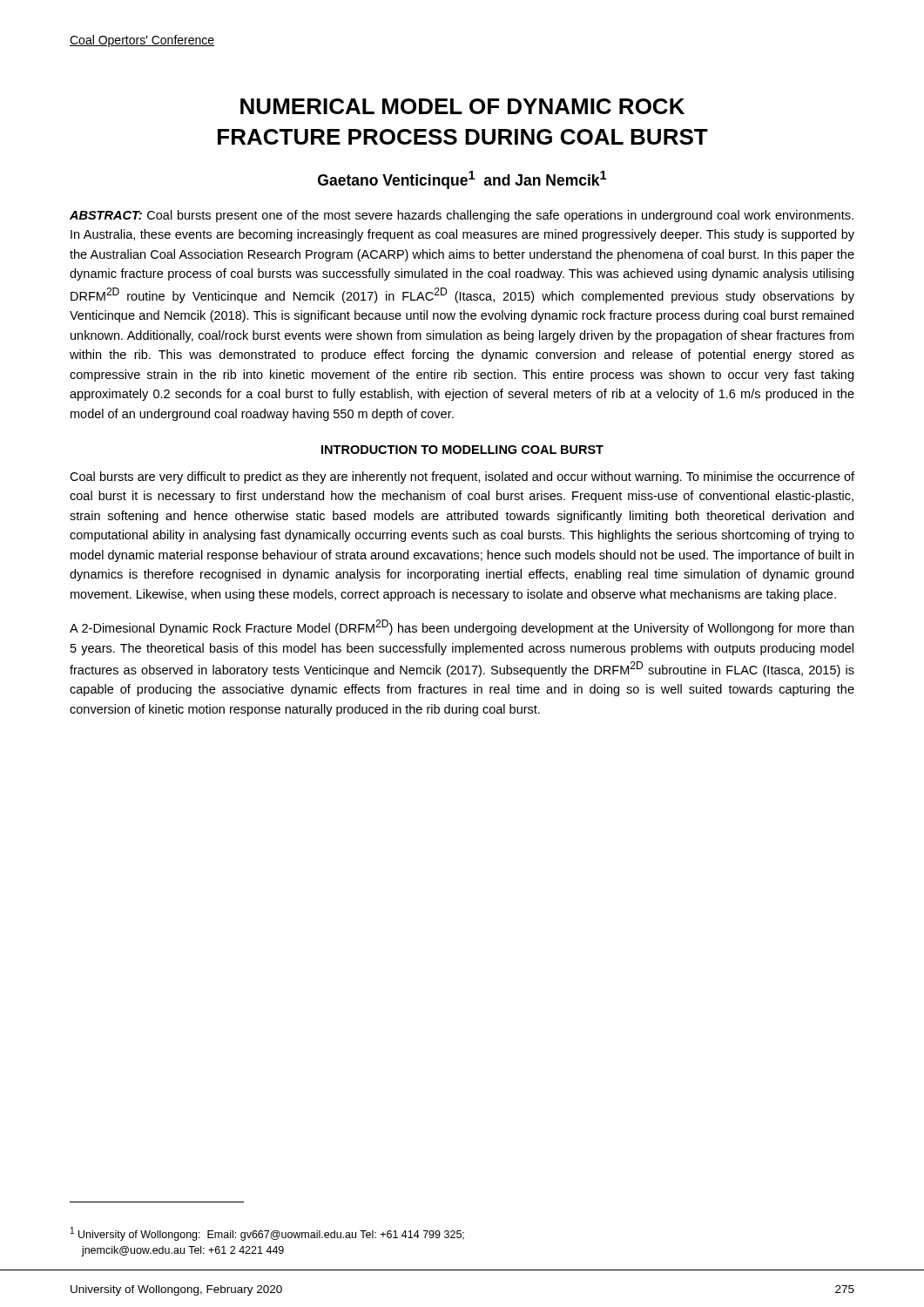Click on the region starting "NUMERICAL MODEL OF DYNAMIC ROCKFRACTURE PROCESS DURING"

point(462,122)
